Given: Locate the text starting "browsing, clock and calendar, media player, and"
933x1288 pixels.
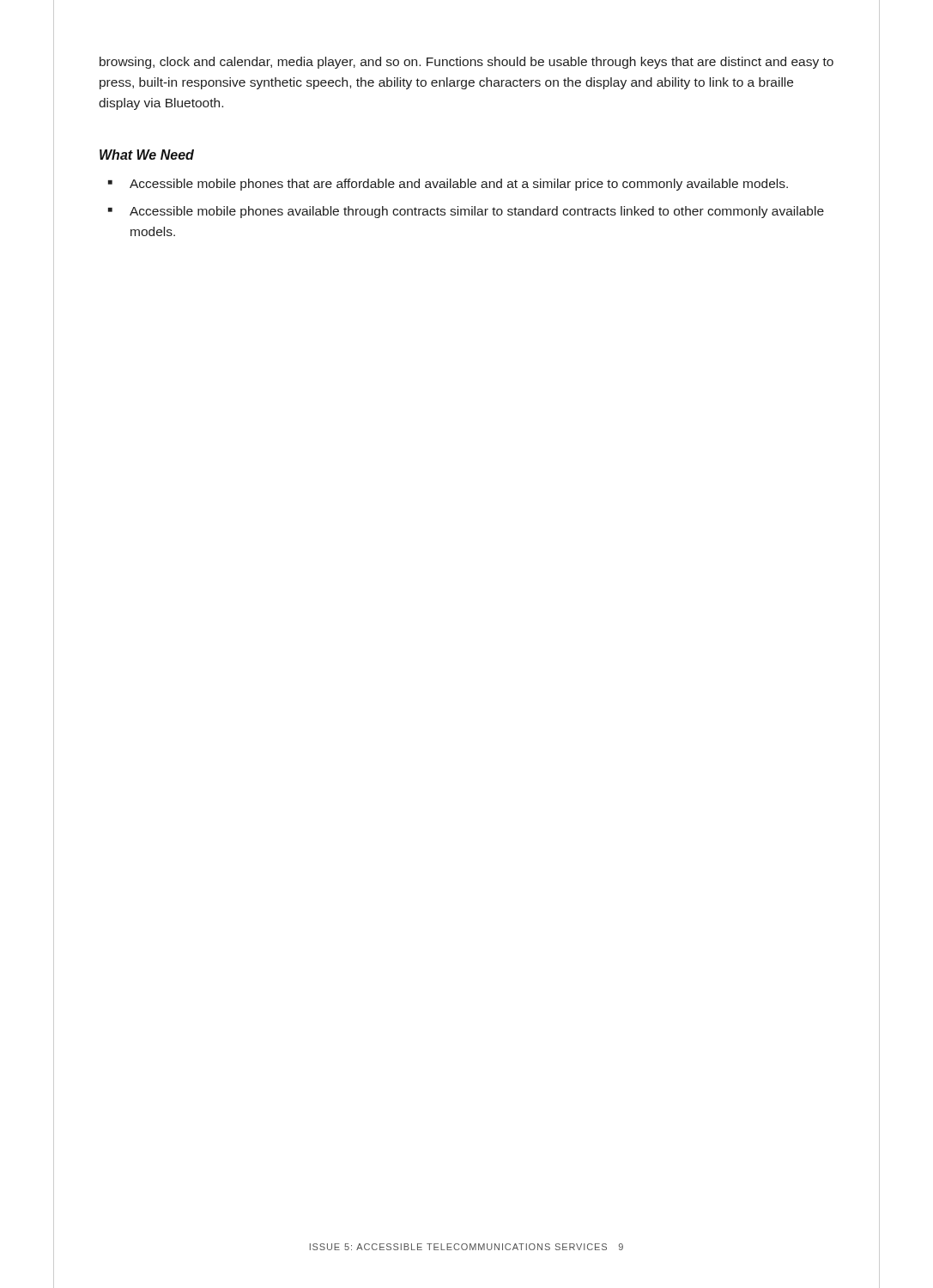Looking at the screenshot, I should coord(466,82).
